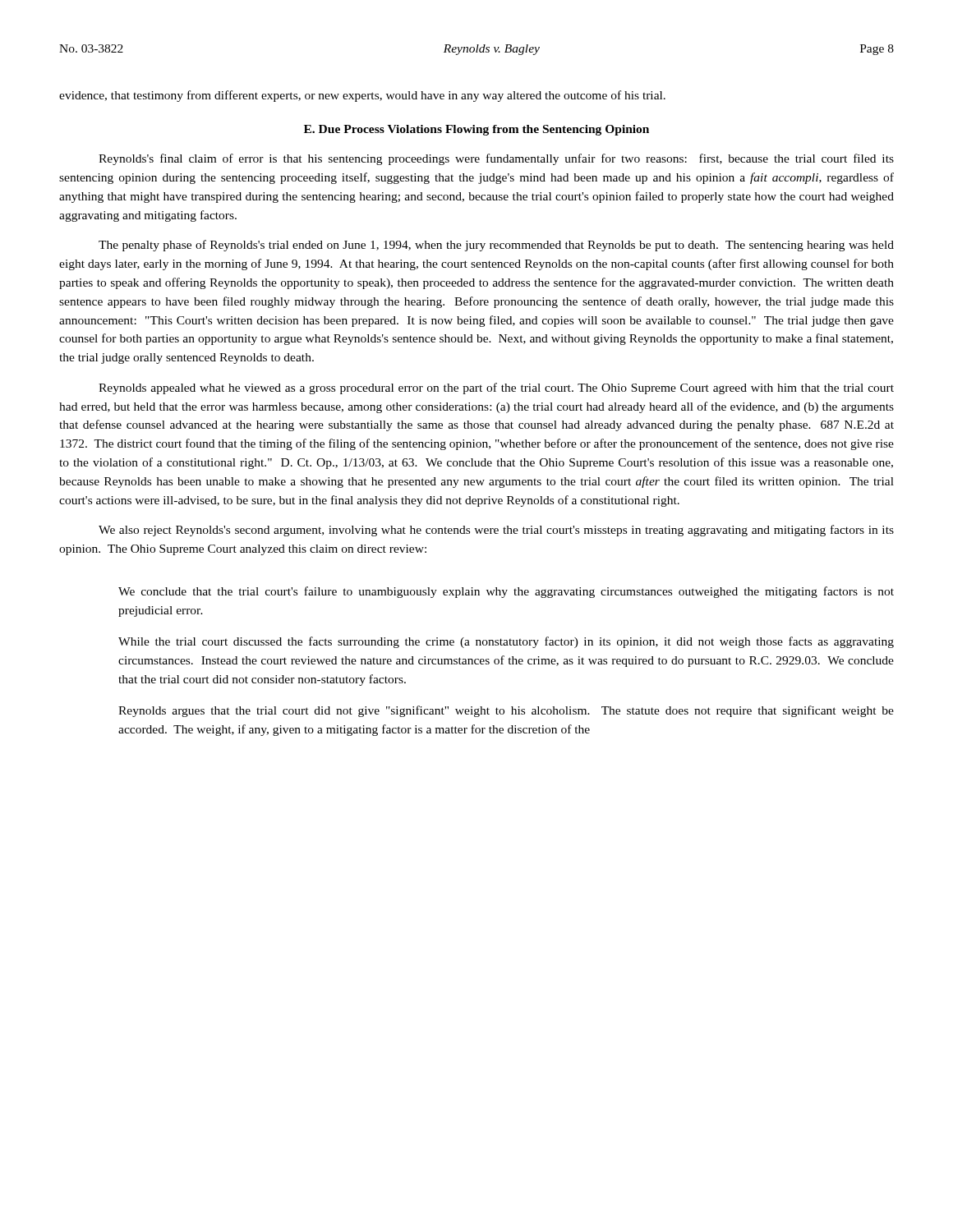Select the text block that reads "We conclude that the trial court's"
Viewport: 953px width, 1232px height.
click(506, 601)
